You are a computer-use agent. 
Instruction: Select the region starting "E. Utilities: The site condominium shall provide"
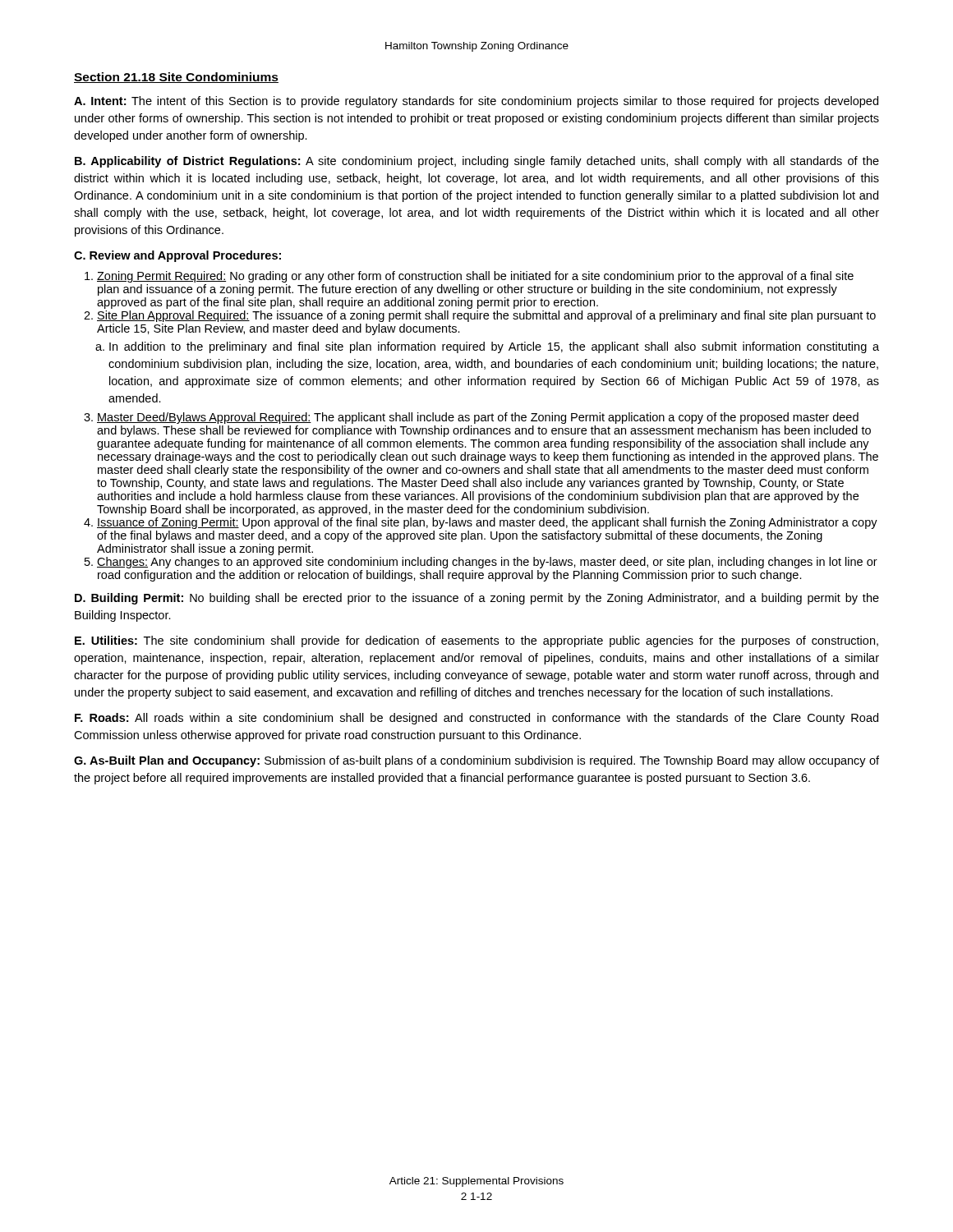476,667
